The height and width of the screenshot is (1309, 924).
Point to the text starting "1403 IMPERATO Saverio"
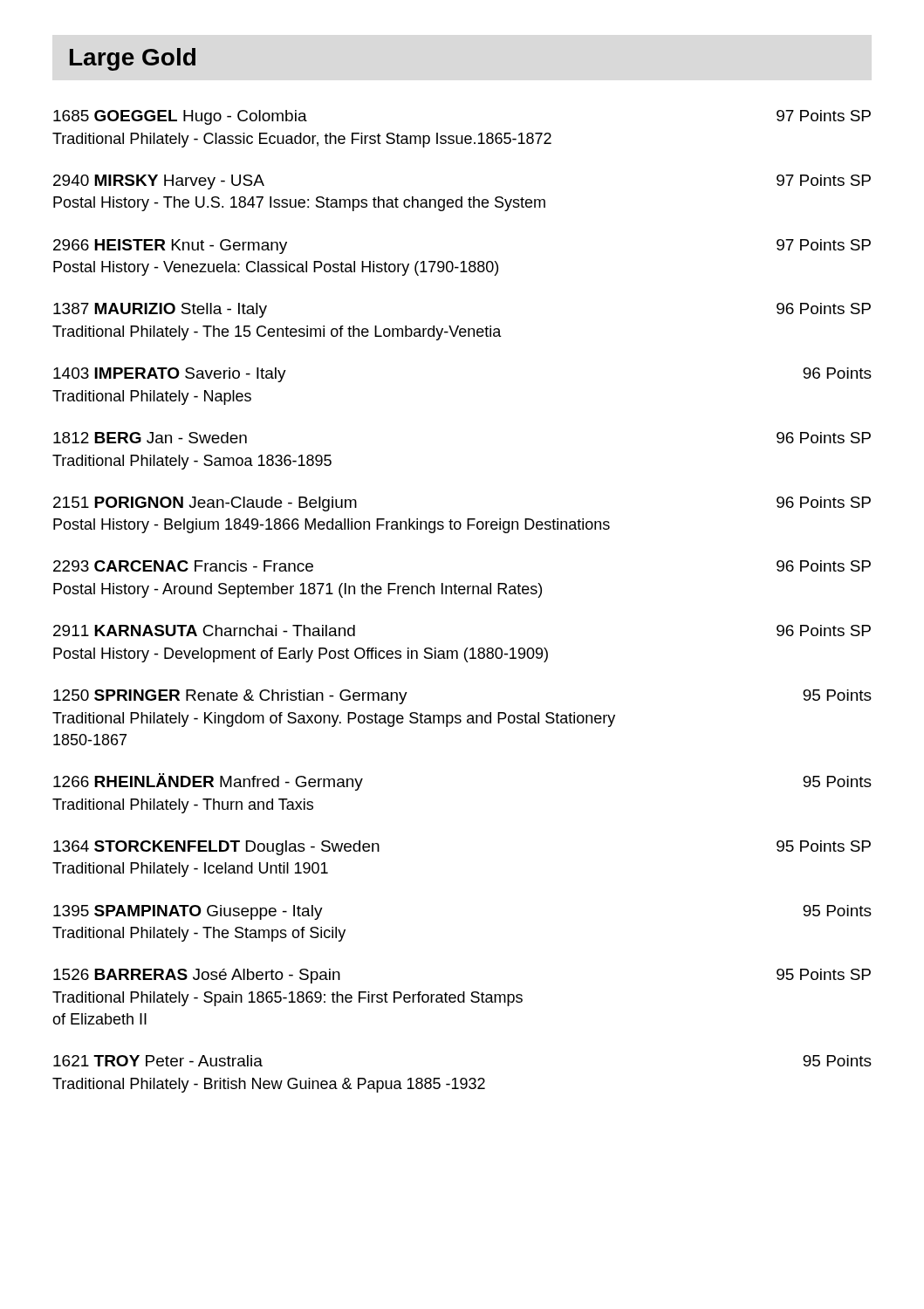163,375
